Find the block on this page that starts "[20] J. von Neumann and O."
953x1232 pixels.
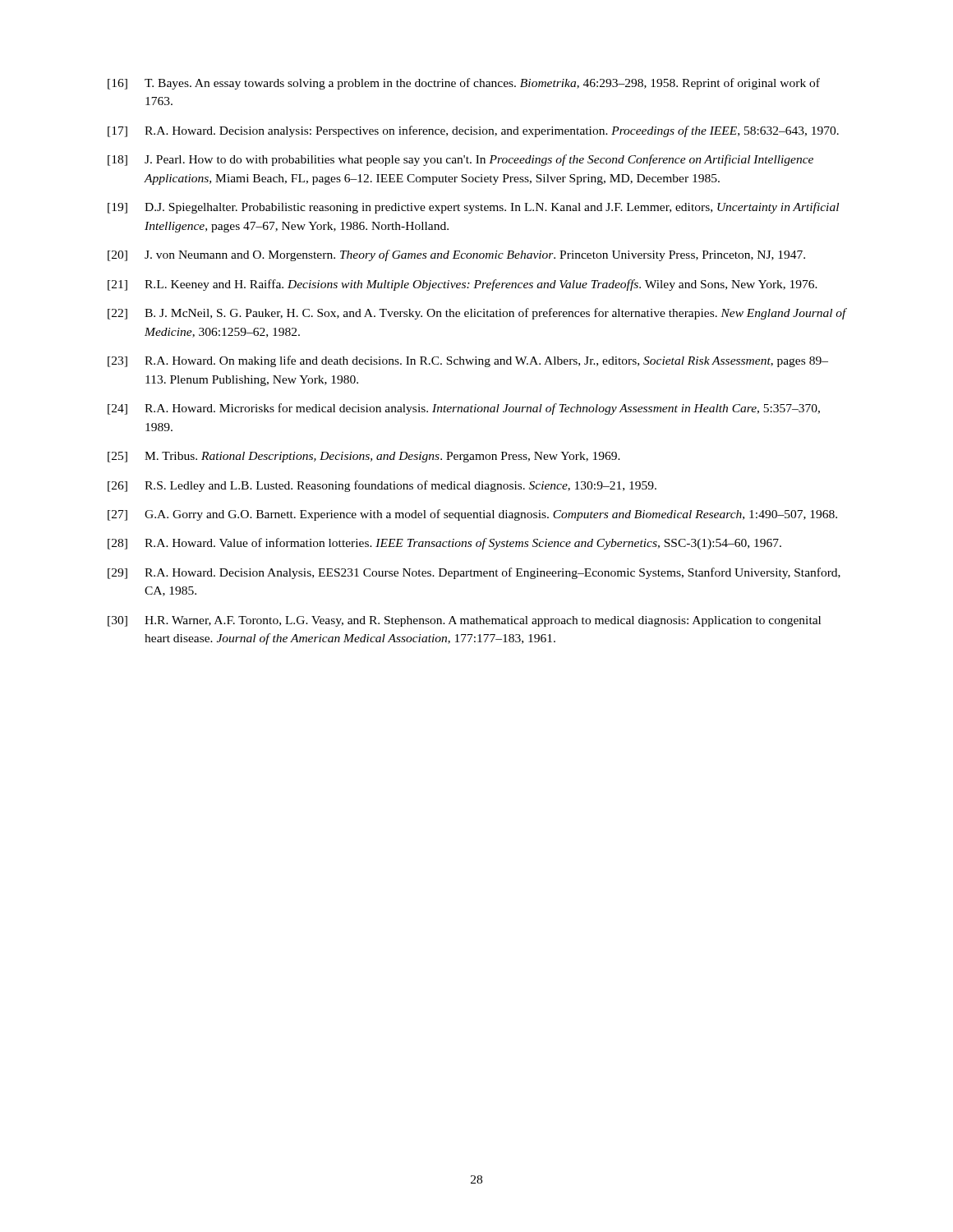coord(476,255)
